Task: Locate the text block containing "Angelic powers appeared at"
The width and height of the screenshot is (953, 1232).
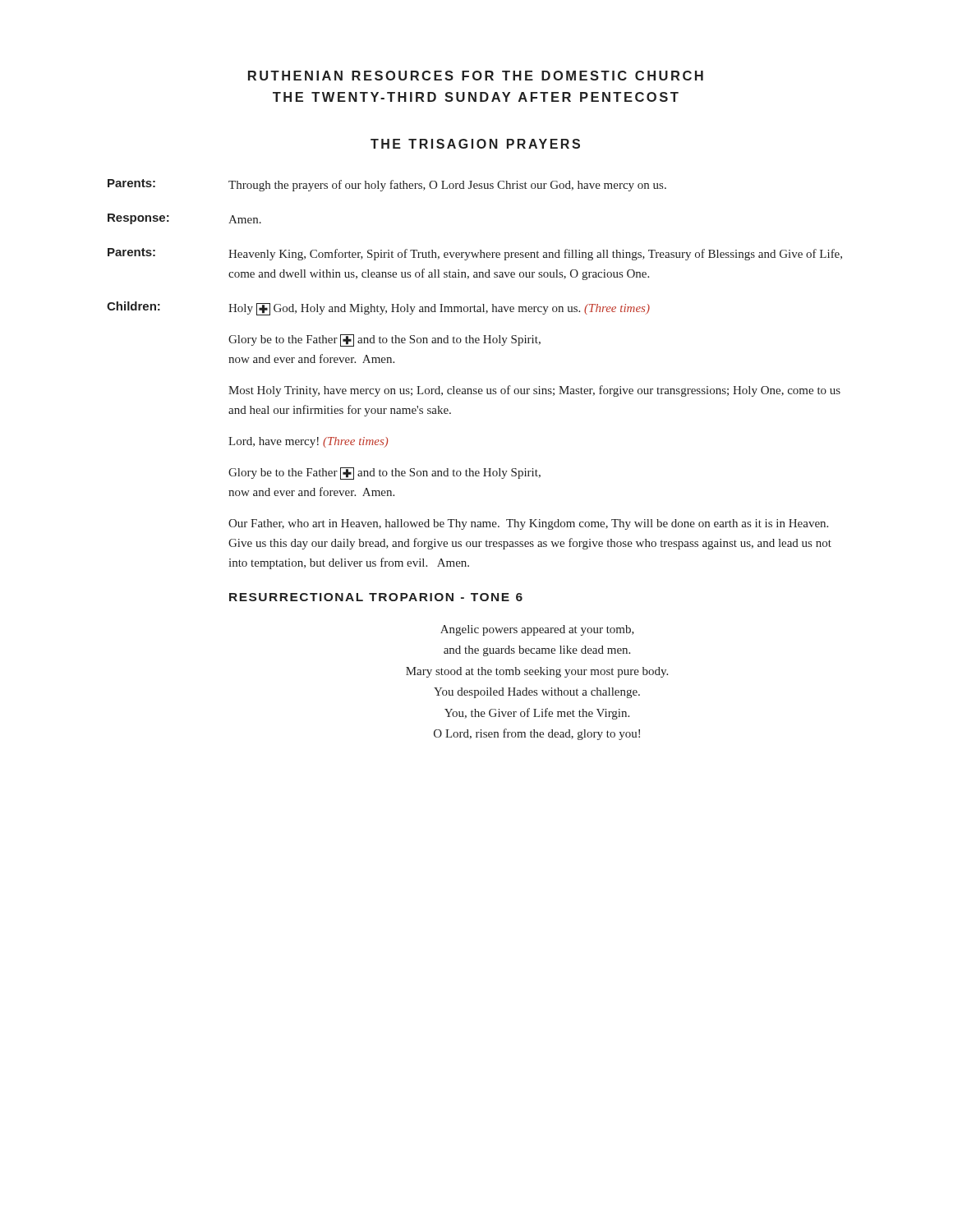Action: tap(537, 681)
